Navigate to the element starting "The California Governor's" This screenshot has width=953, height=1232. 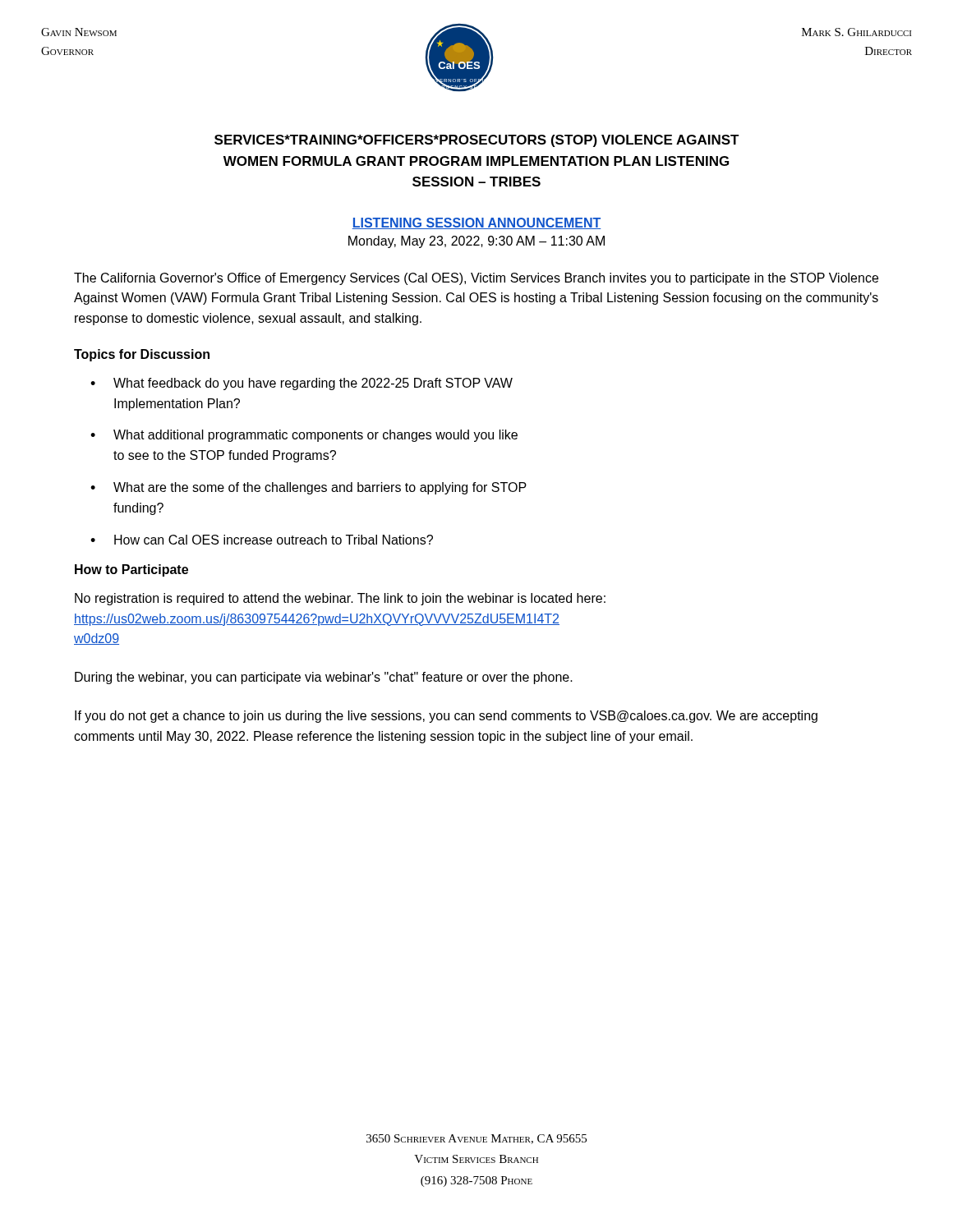476,298
